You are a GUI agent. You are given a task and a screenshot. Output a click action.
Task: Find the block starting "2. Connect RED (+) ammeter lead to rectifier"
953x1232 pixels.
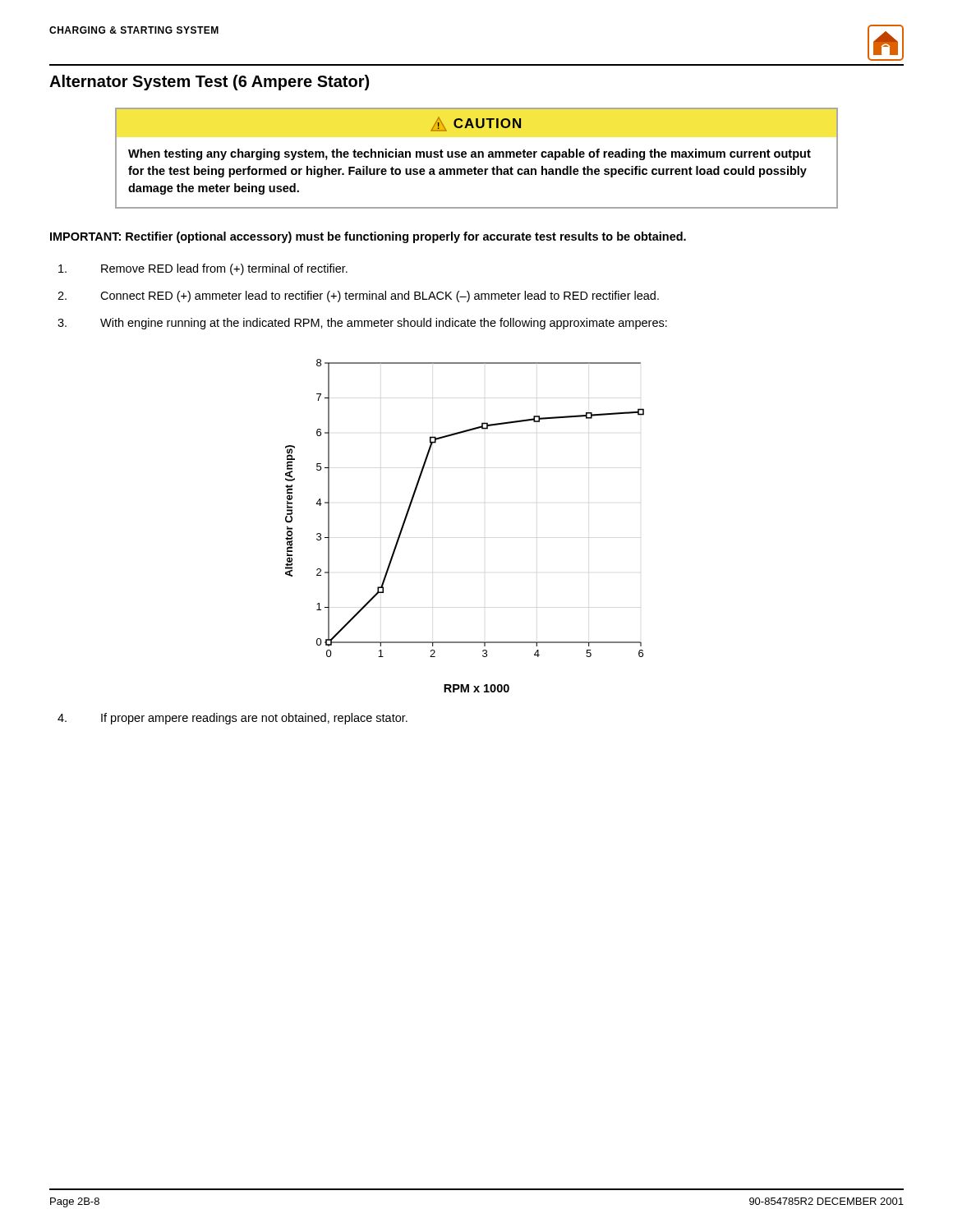[x=476, y=296]
